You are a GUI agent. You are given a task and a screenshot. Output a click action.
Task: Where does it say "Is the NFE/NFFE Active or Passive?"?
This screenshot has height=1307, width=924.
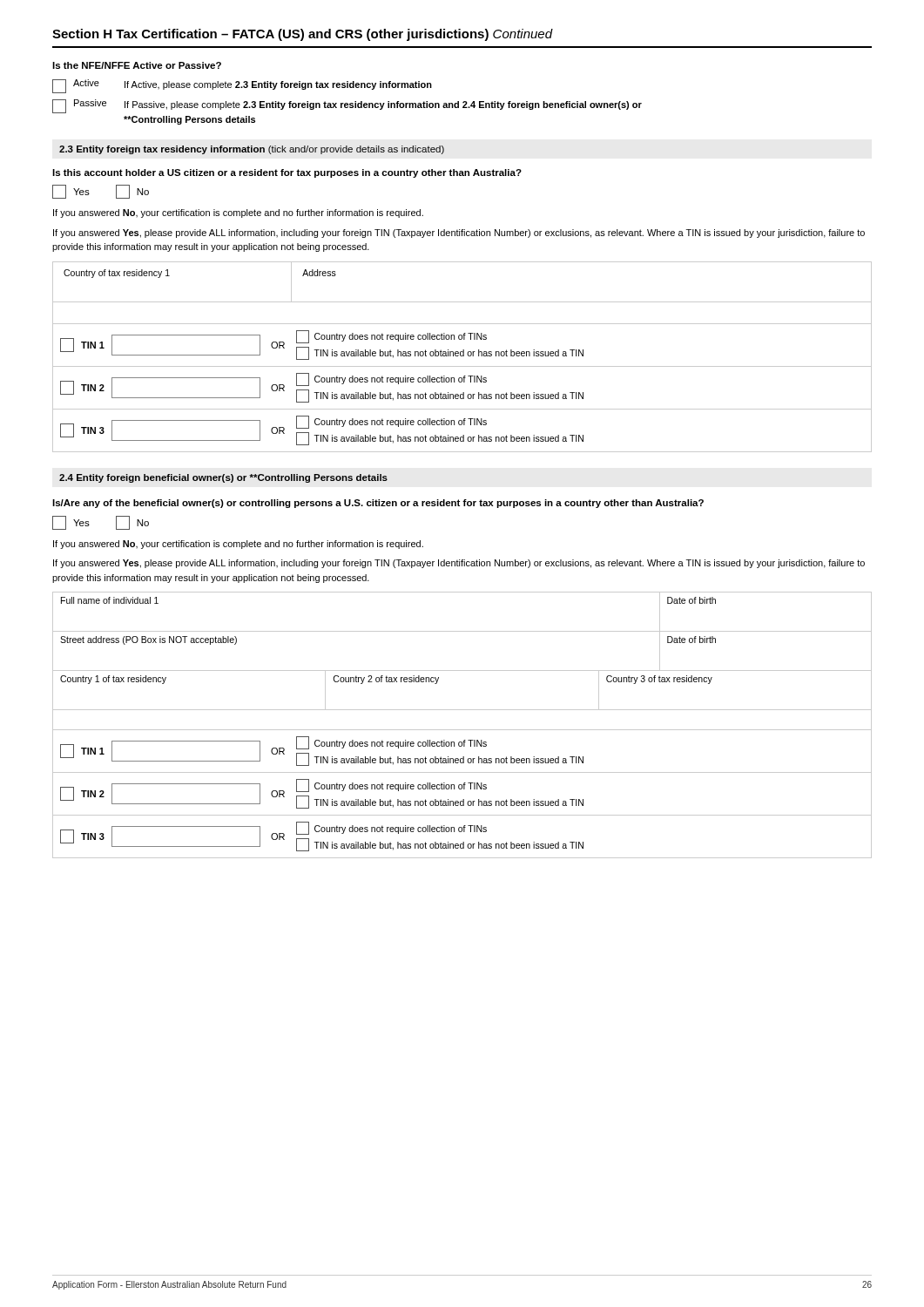[137, 65]
